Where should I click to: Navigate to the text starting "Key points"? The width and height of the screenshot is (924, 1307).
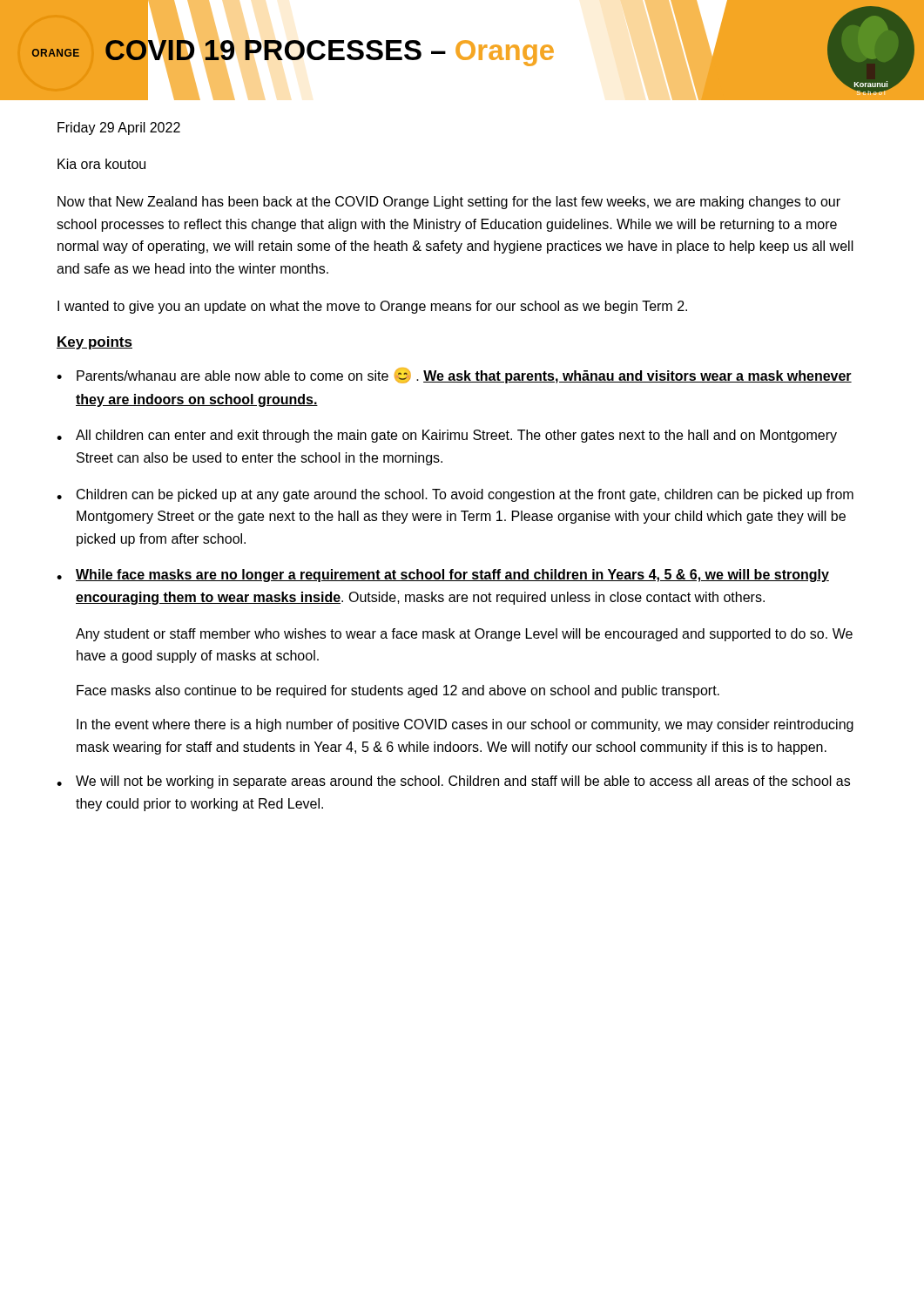coord(94,342)
